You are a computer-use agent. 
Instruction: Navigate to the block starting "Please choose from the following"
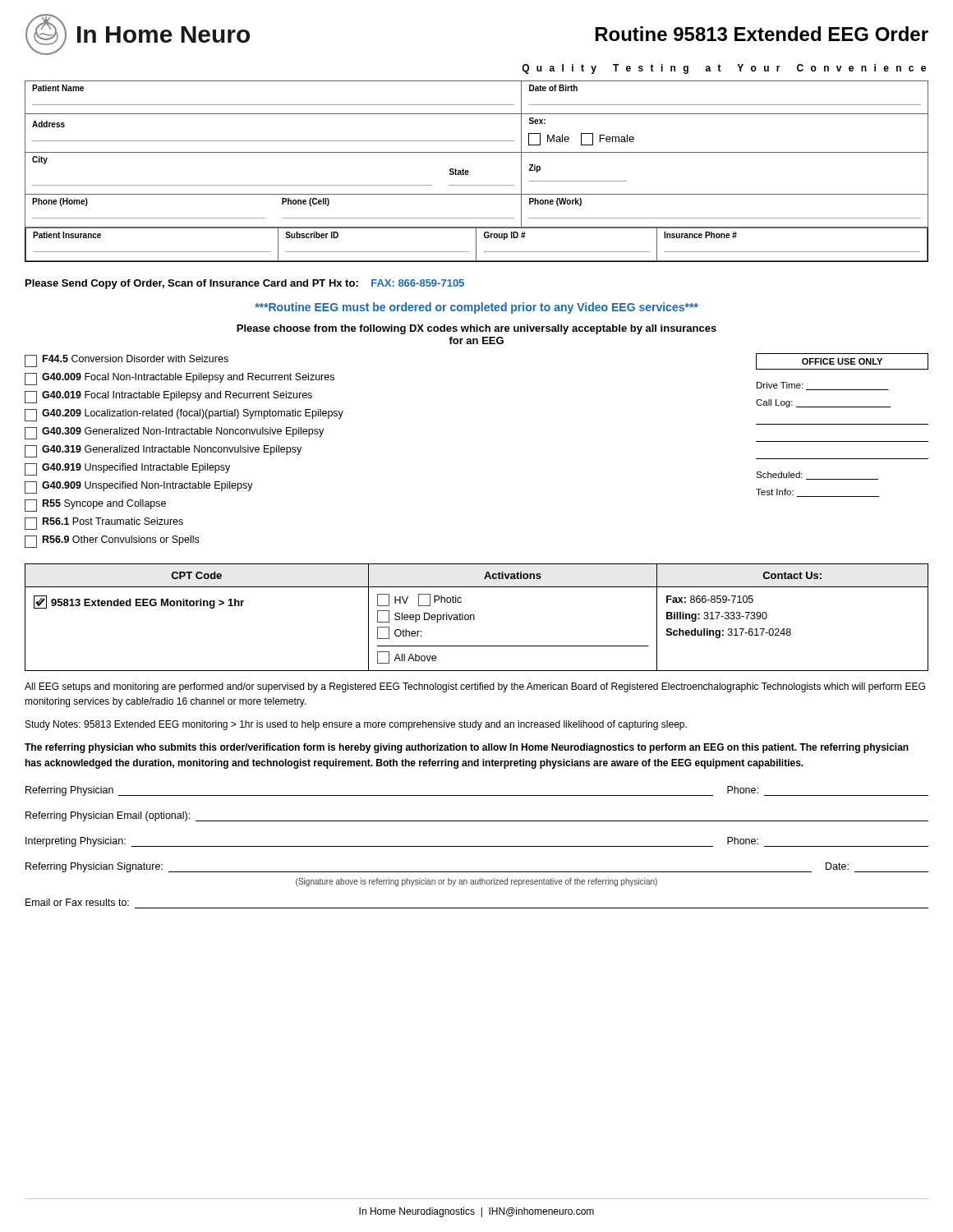pos(476,334)
